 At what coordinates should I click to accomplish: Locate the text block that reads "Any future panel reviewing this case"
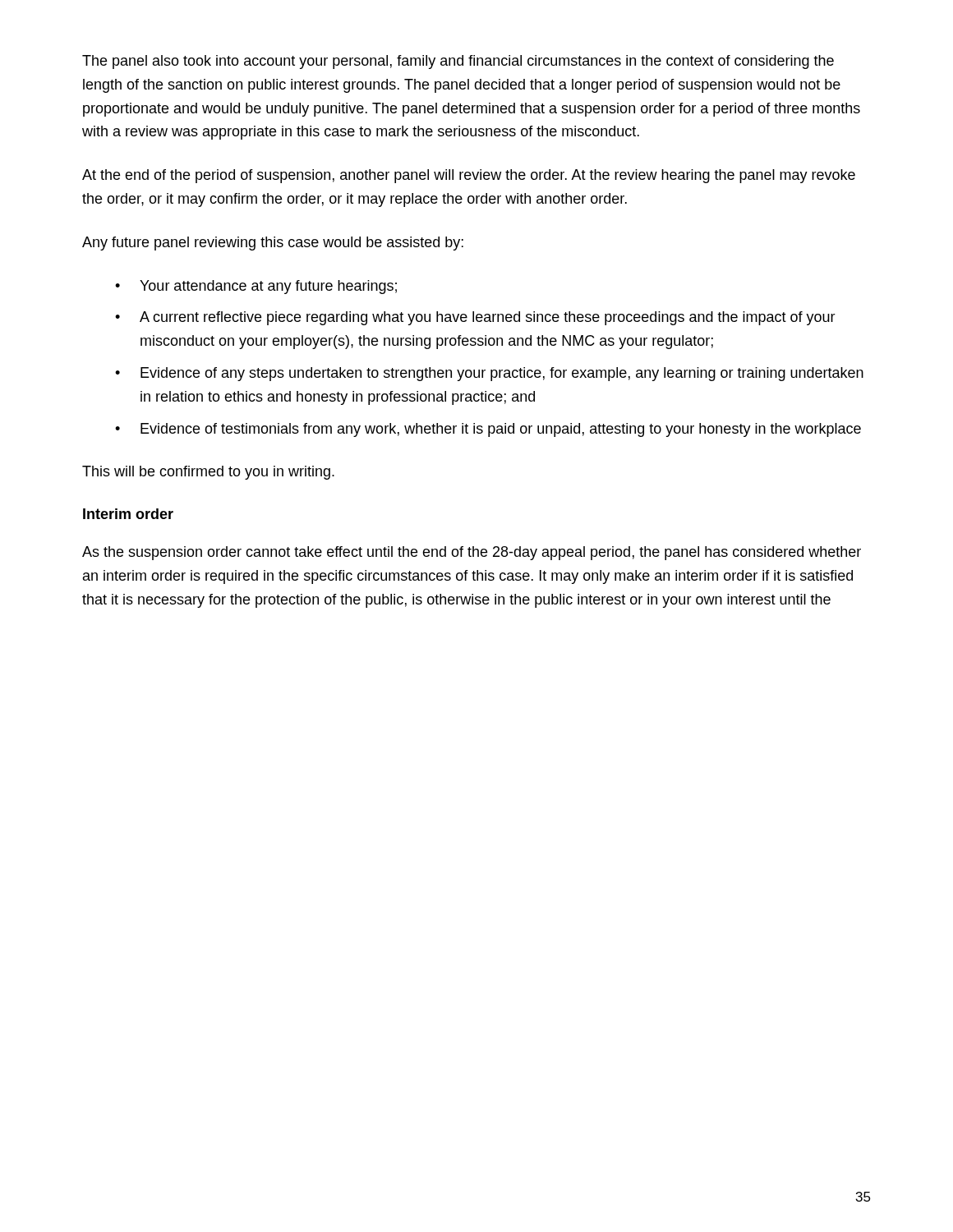pos(273,242)
